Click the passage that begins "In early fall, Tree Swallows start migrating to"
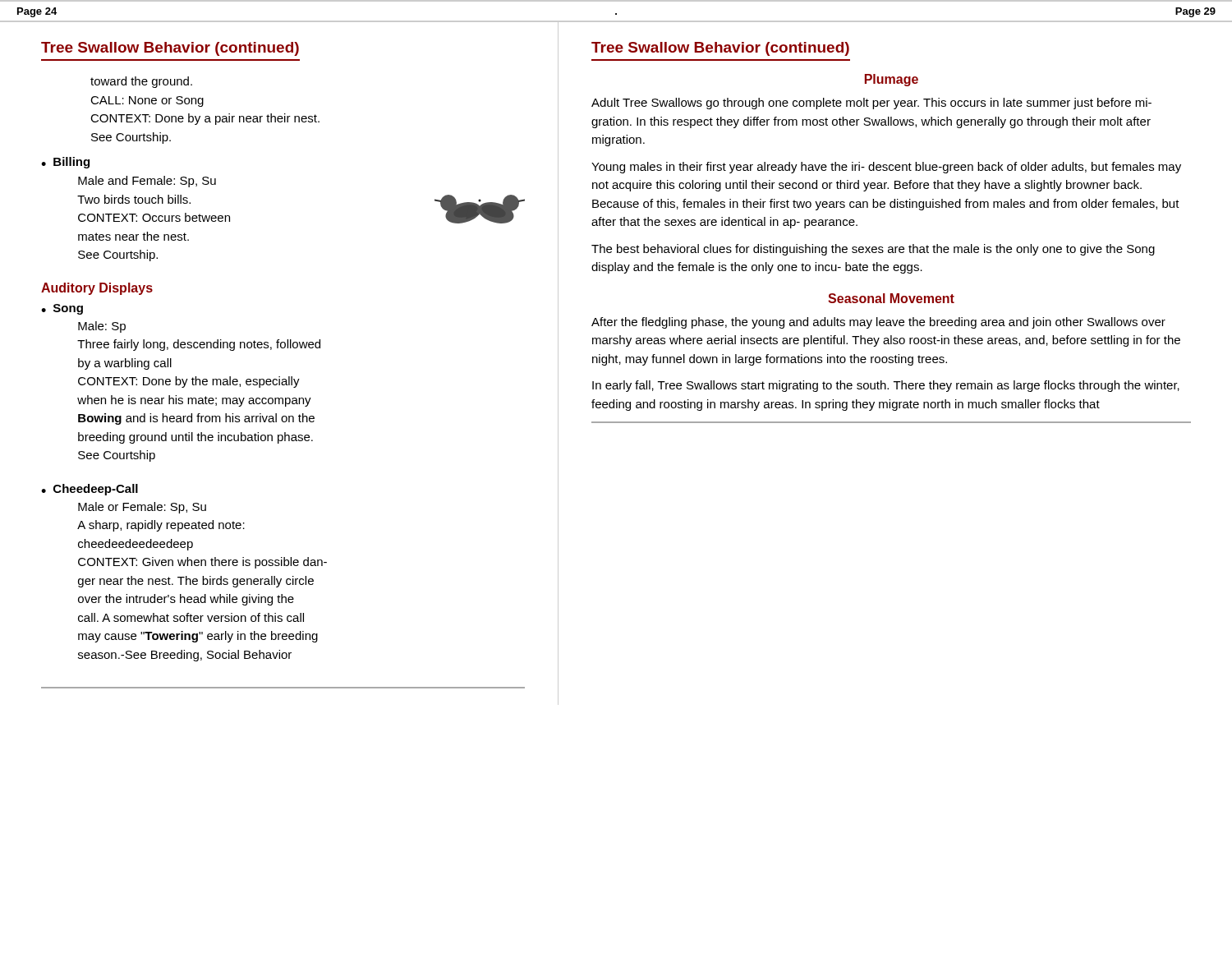This screenshot has height=953, width=1232. click(x=891, y=395)
